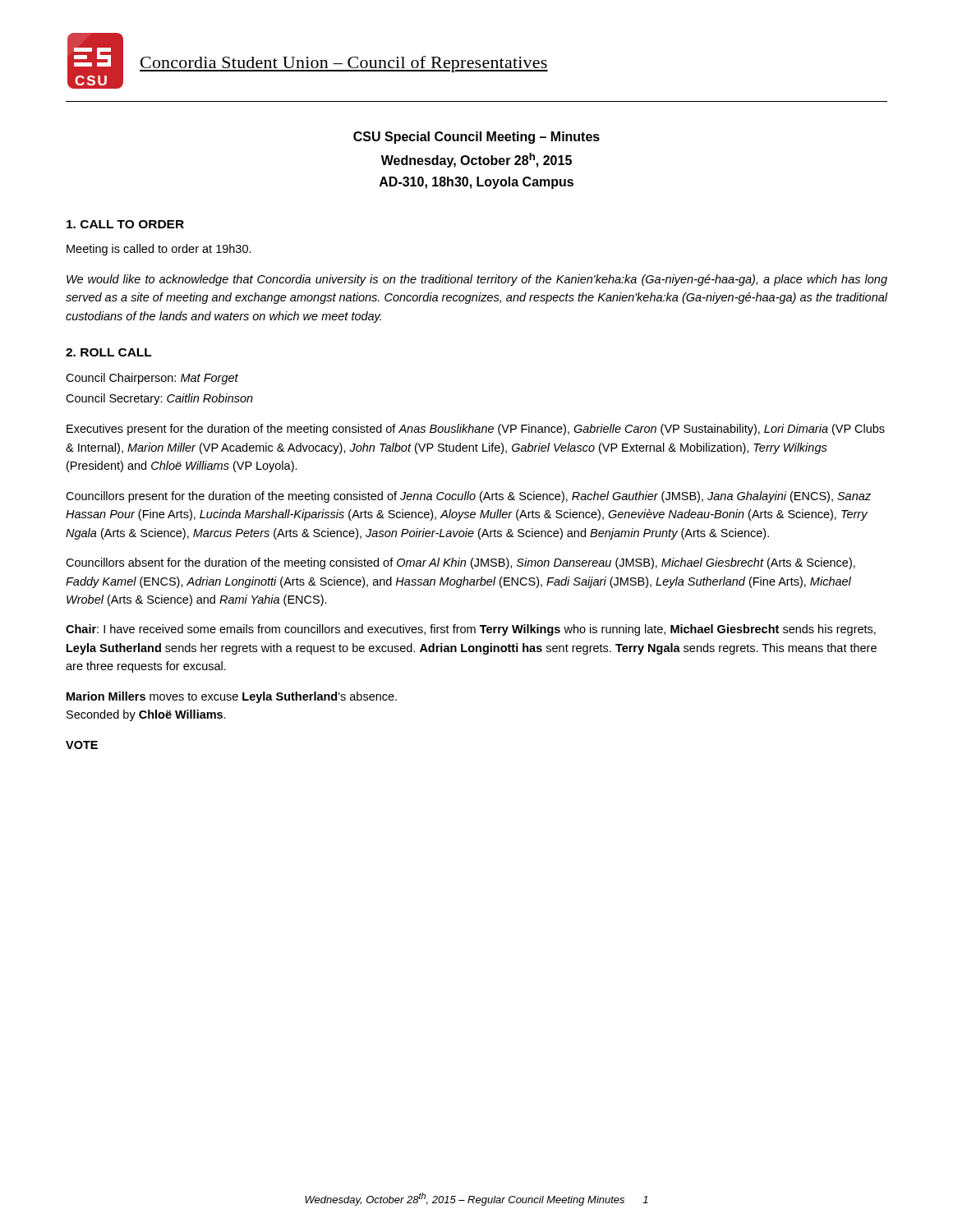Point to the text starting "Marion Millers moves to excuse Leyla Sutherland's"
953x1232 pixels.
point(232,706)
